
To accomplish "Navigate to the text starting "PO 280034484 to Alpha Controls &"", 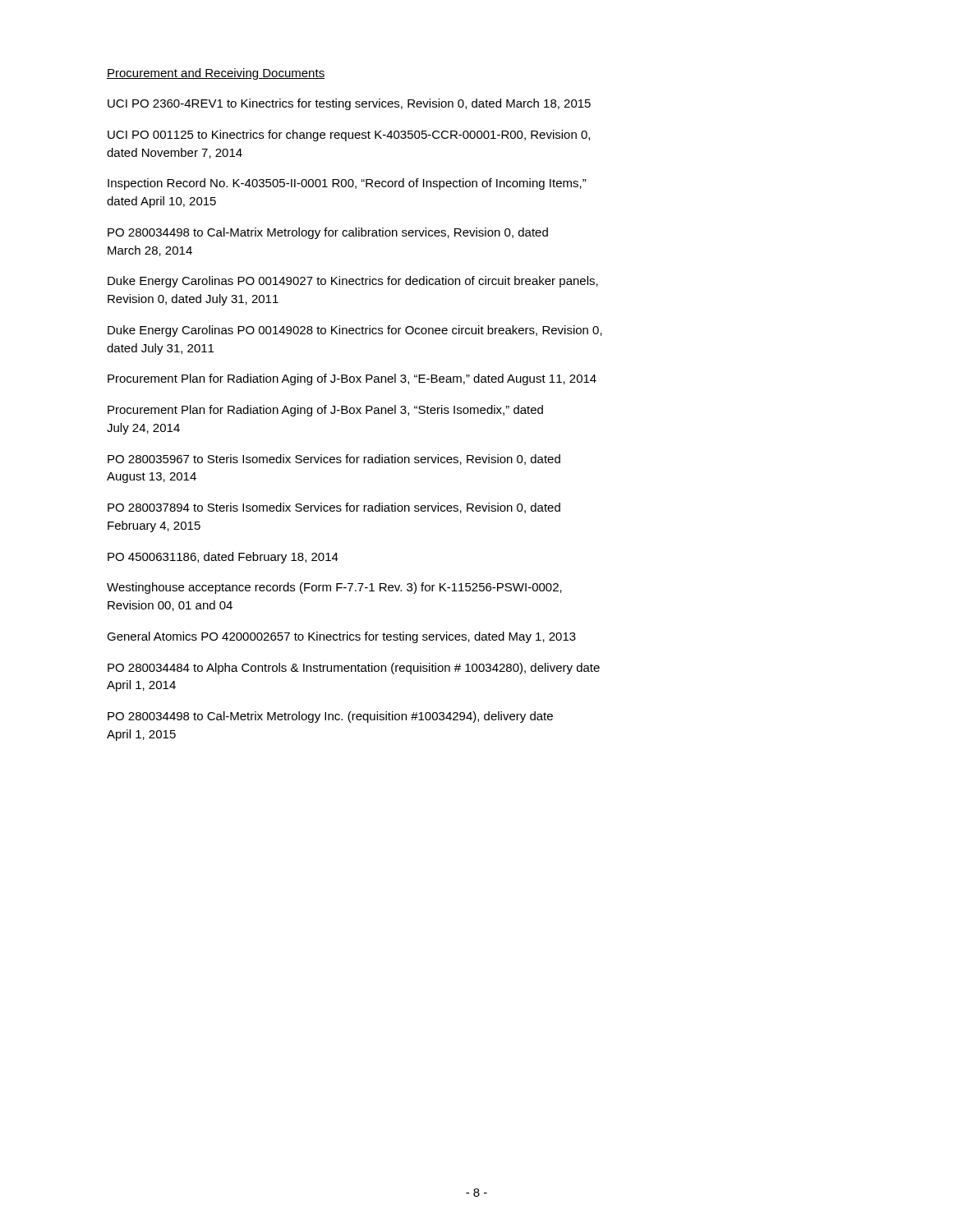I will coord(353,676).
